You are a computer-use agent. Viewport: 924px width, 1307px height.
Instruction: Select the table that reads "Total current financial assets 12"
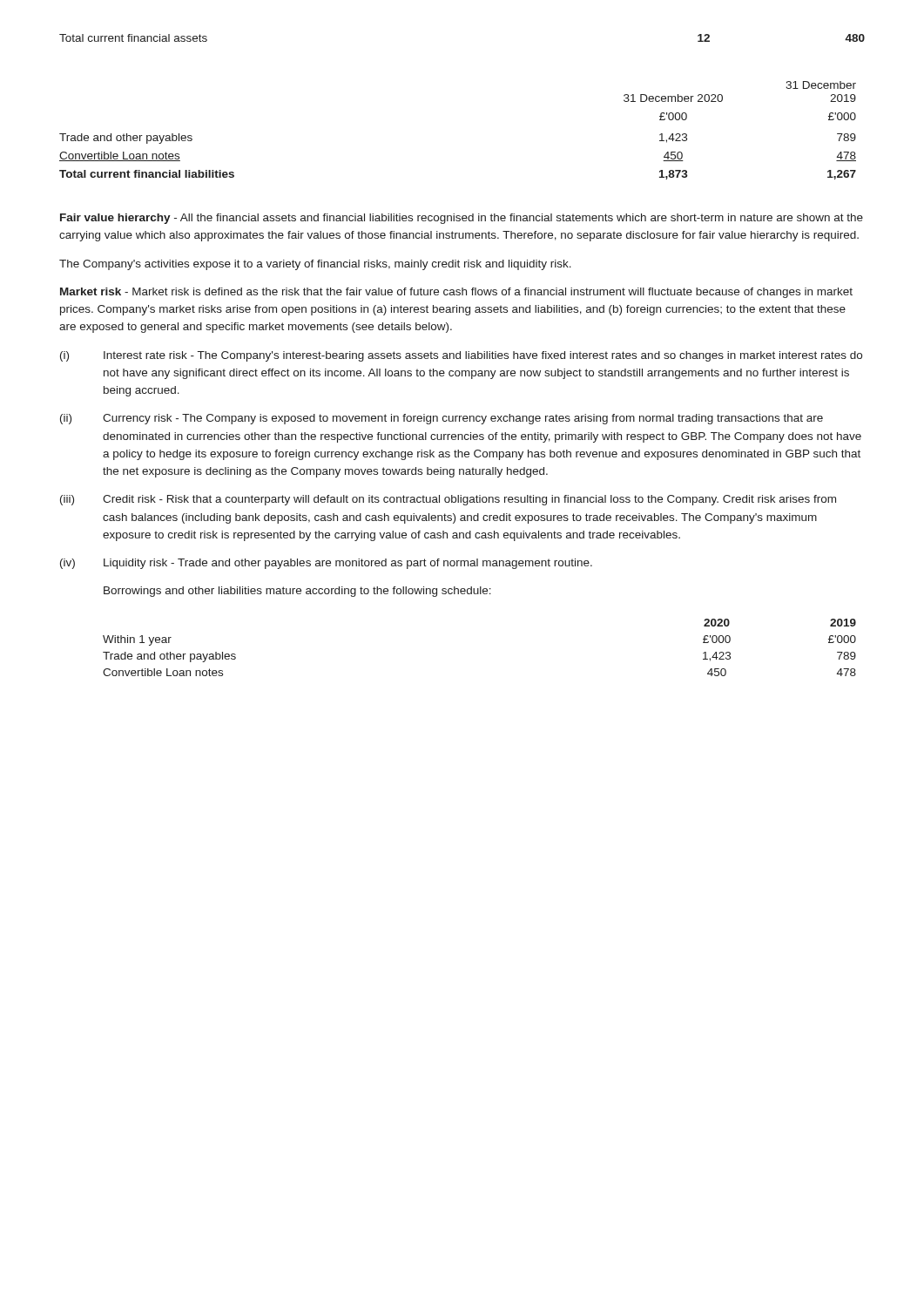pyautogui.click(x=462, y=41)
